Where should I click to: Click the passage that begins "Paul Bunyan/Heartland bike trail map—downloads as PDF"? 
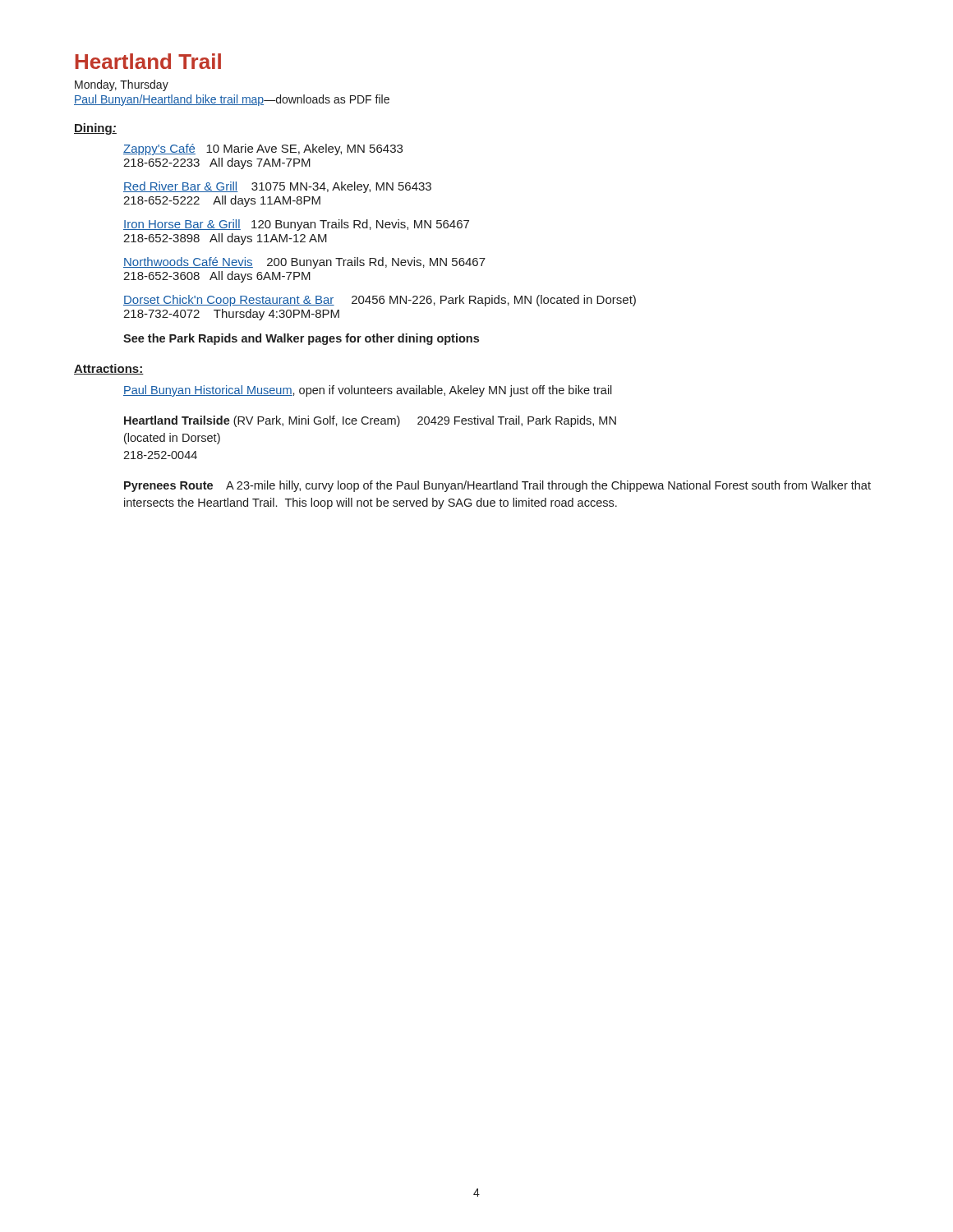click(232, 99)
